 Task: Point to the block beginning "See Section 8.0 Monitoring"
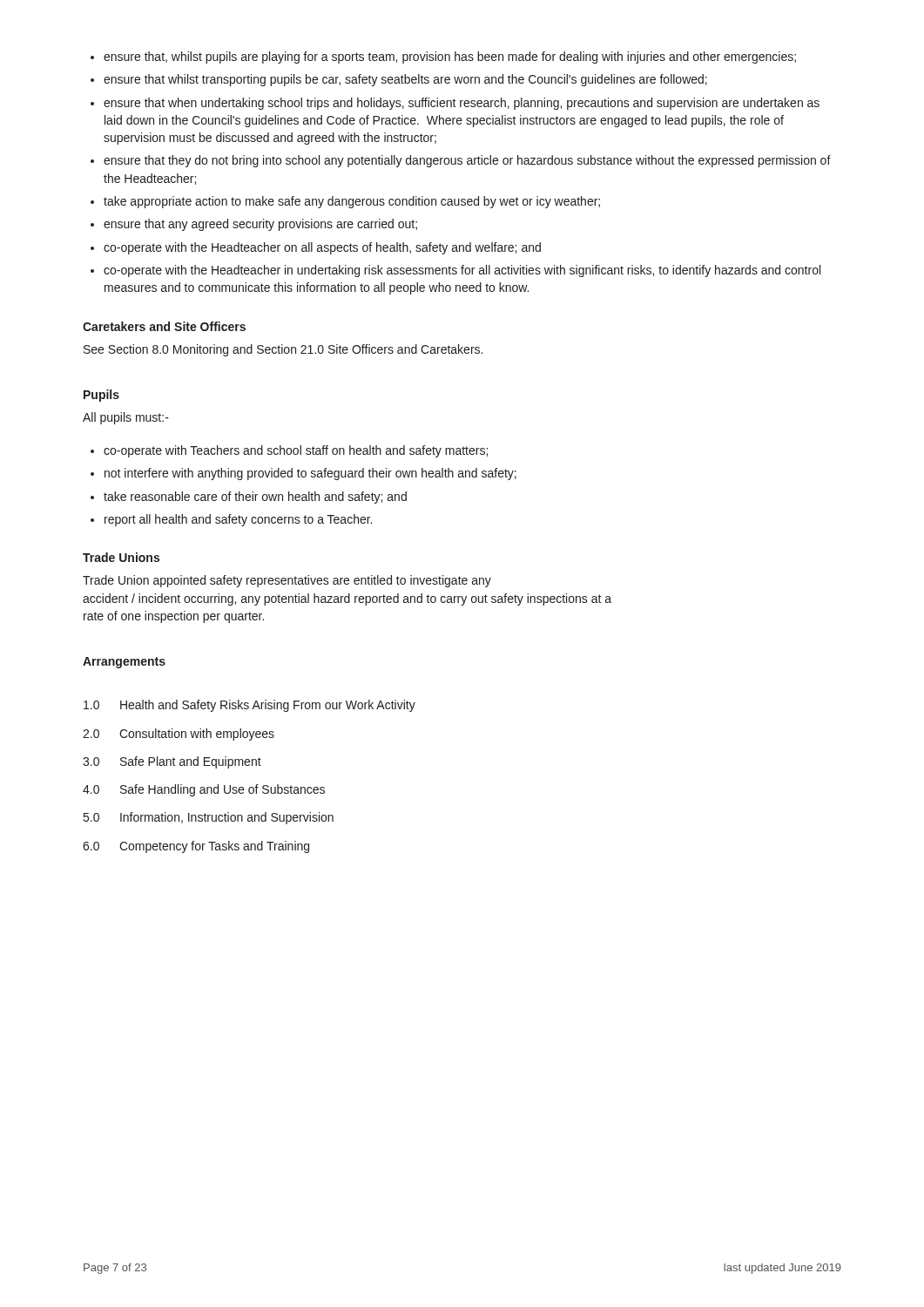[x=283, y=349]
